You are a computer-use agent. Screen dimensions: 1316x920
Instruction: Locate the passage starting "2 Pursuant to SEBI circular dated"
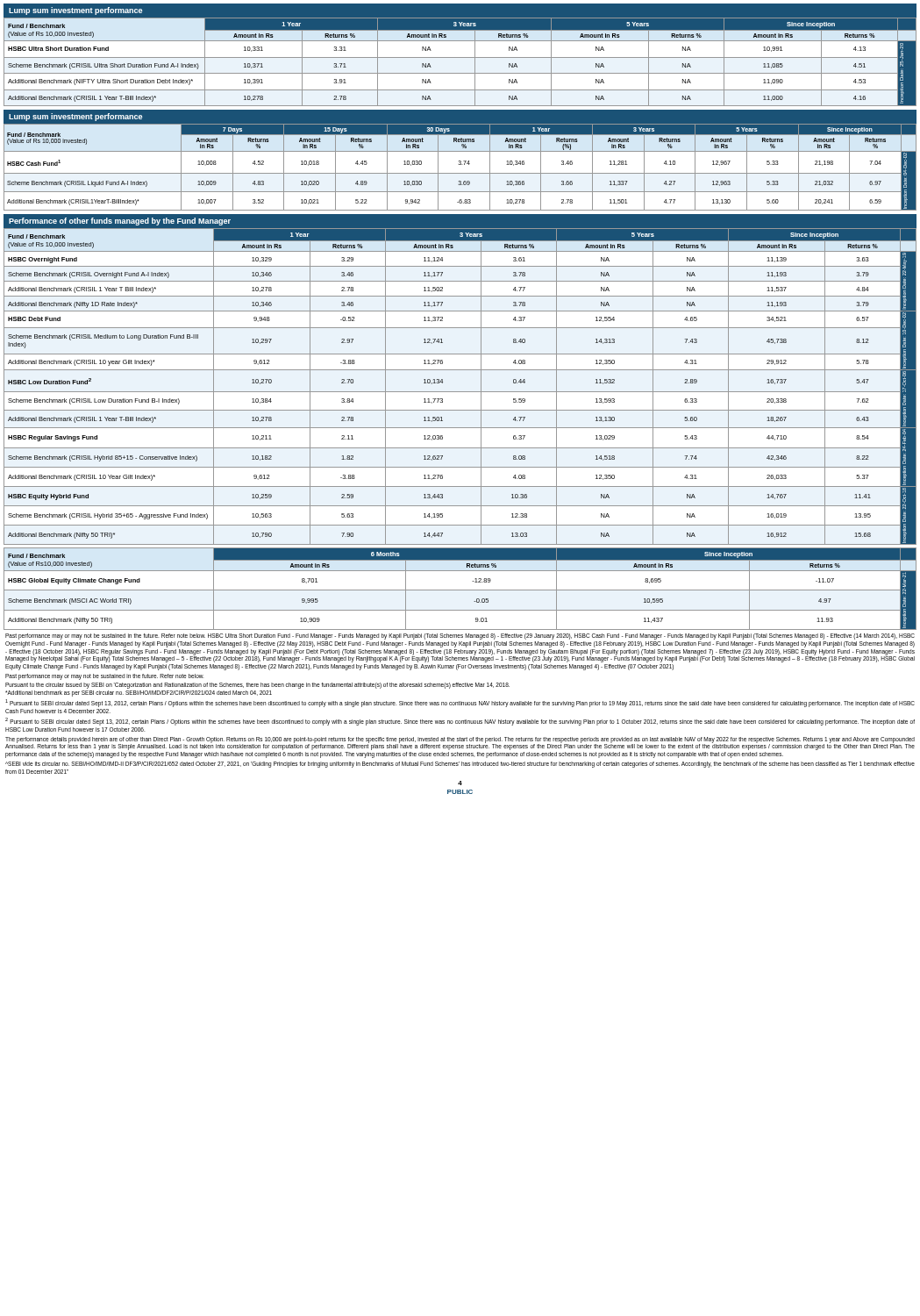(x=460, y=725)
